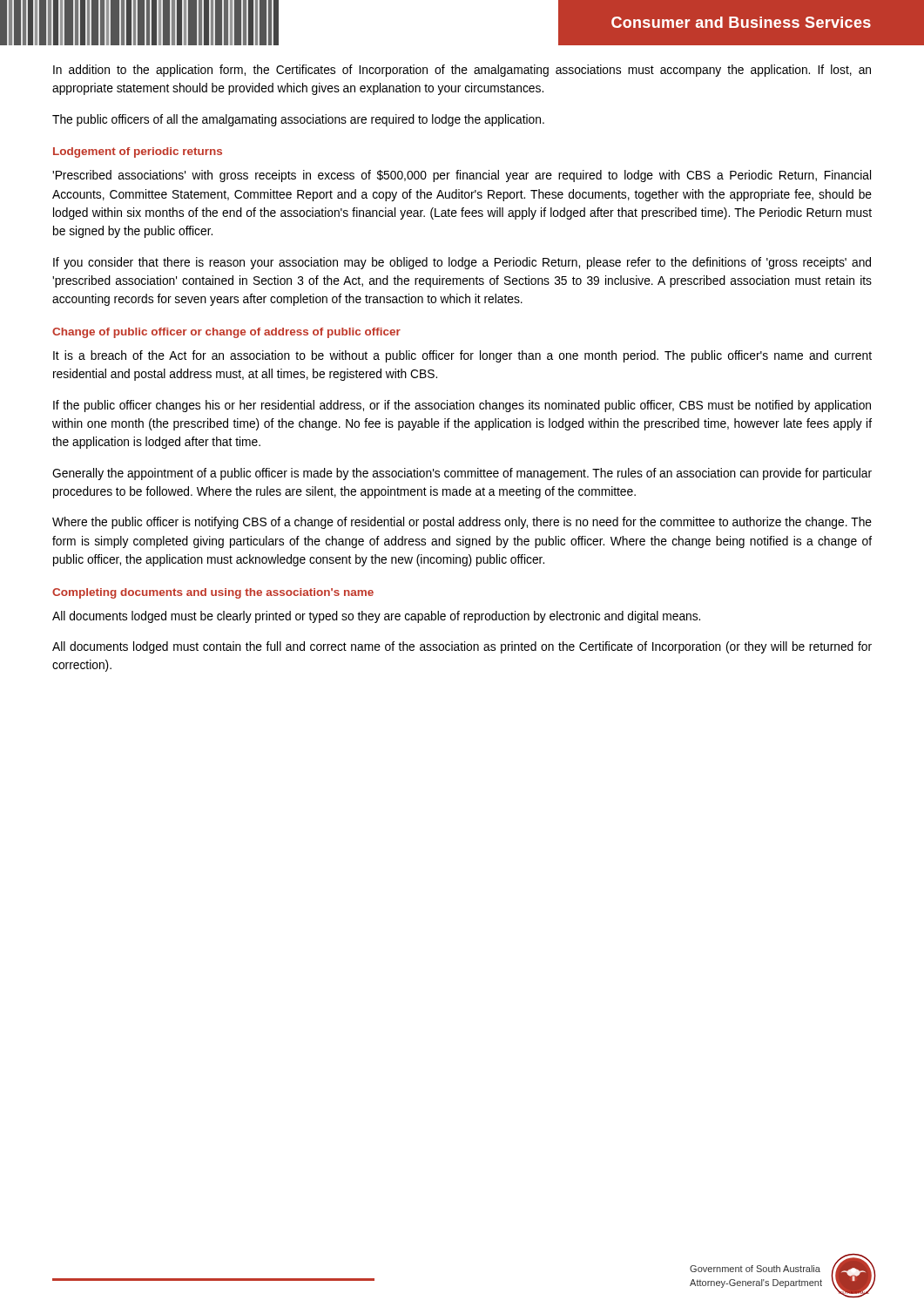
Task: Locate the section header that opens with "Completing documents and using the association's"
Action: click(213, 592)
